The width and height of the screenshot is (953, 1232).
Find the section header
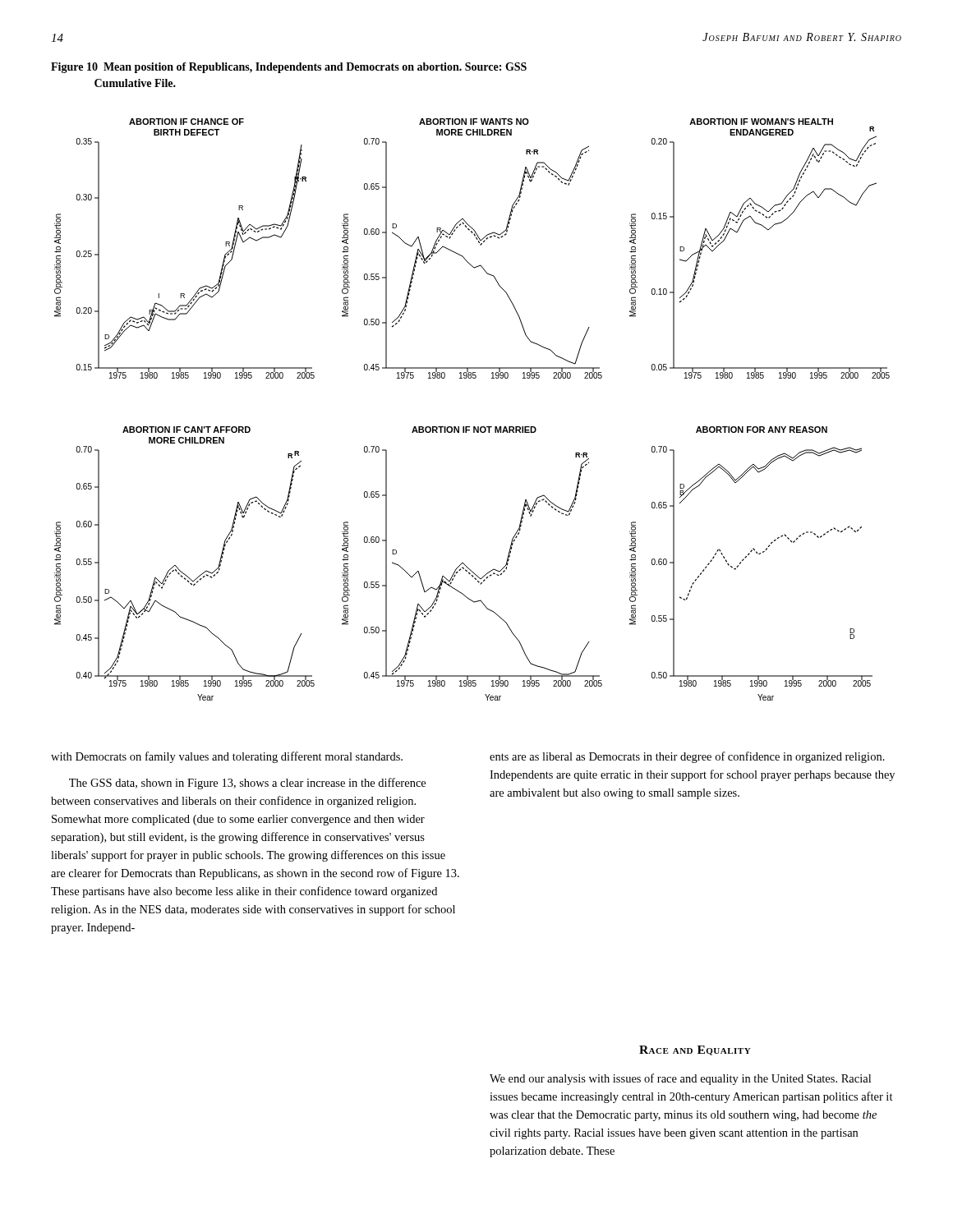(x=695, y=1049)
